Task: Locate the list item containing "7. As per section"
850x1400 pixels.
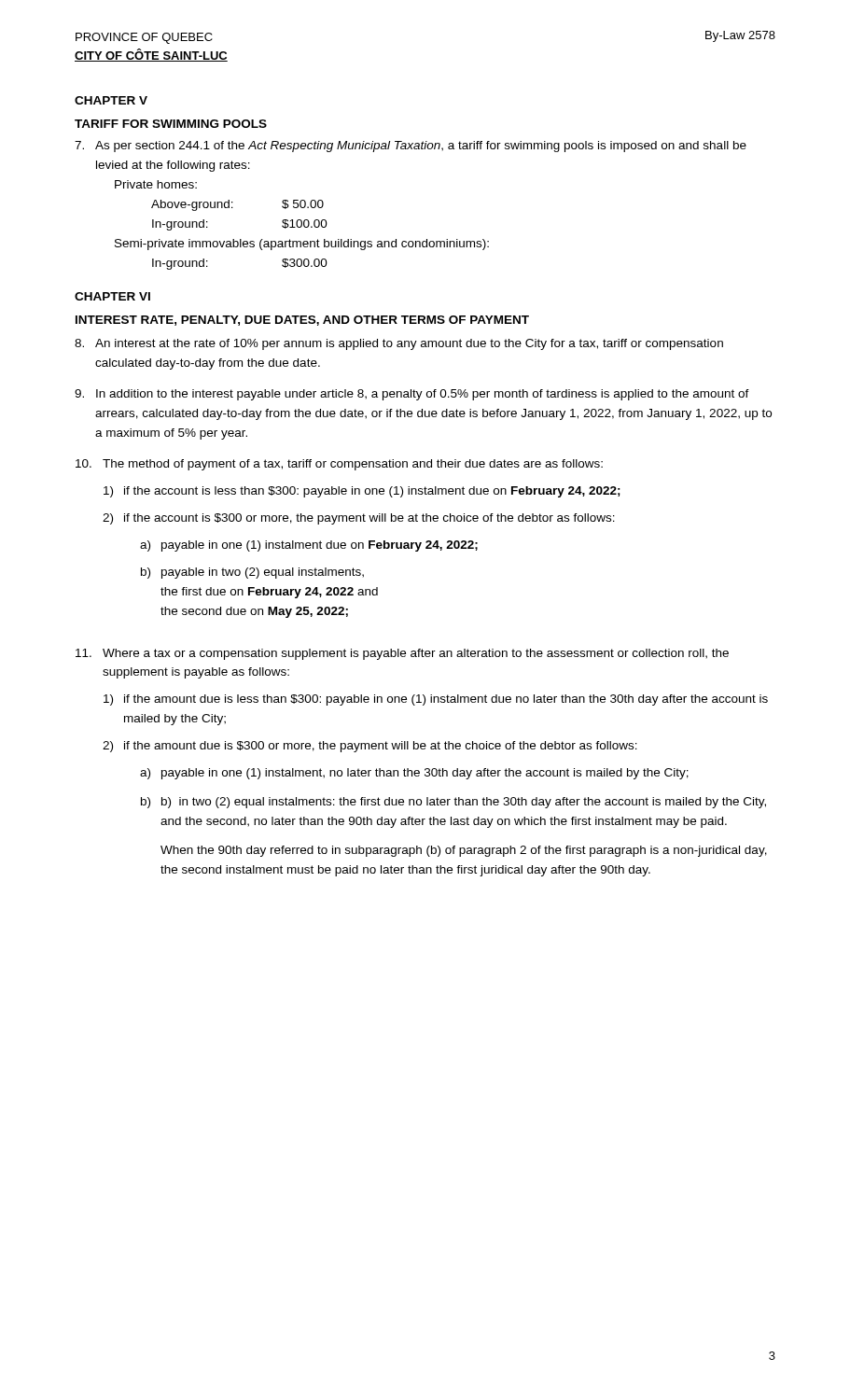Action: tap(411, 147)
